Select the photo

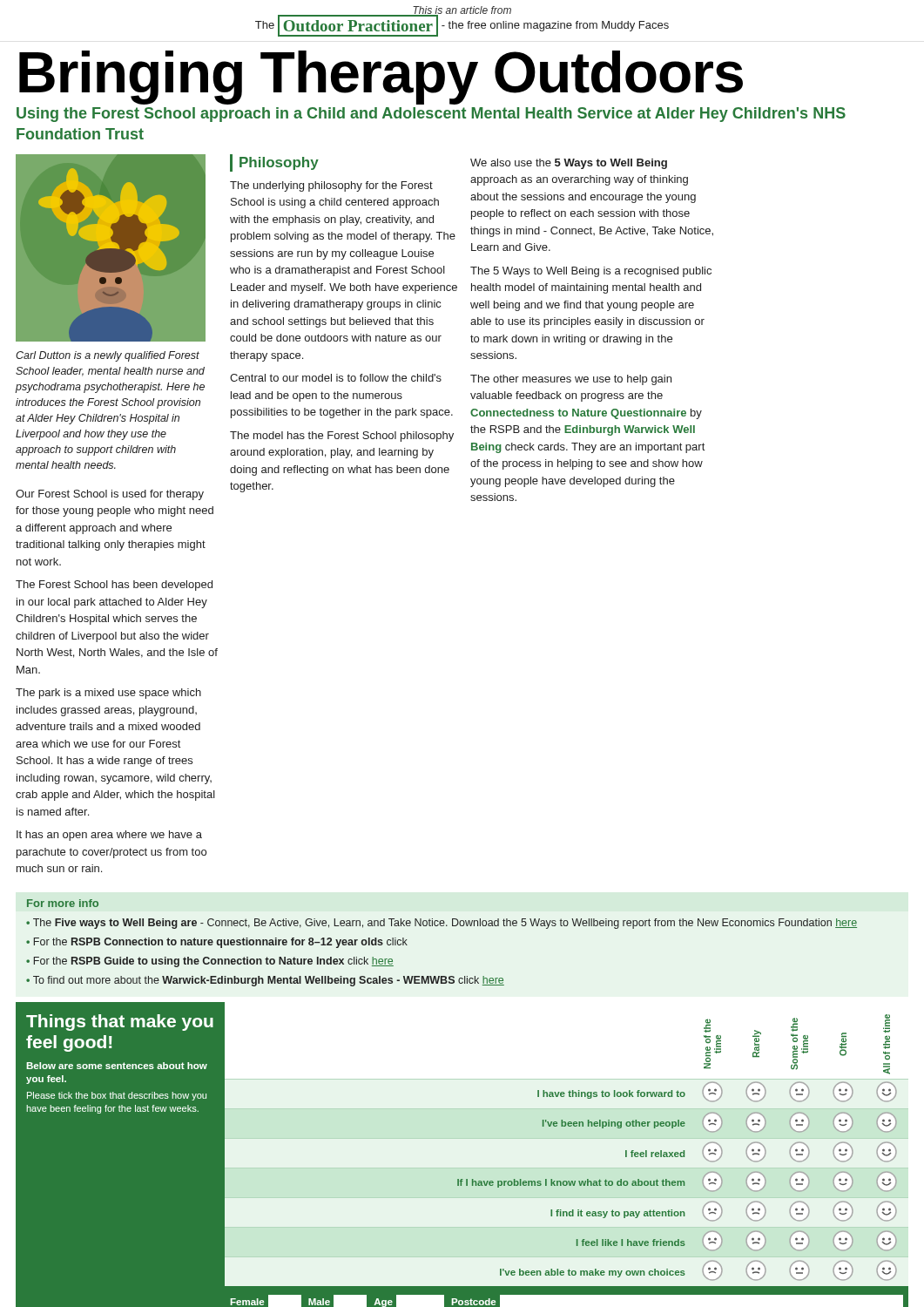pos(111,248)
